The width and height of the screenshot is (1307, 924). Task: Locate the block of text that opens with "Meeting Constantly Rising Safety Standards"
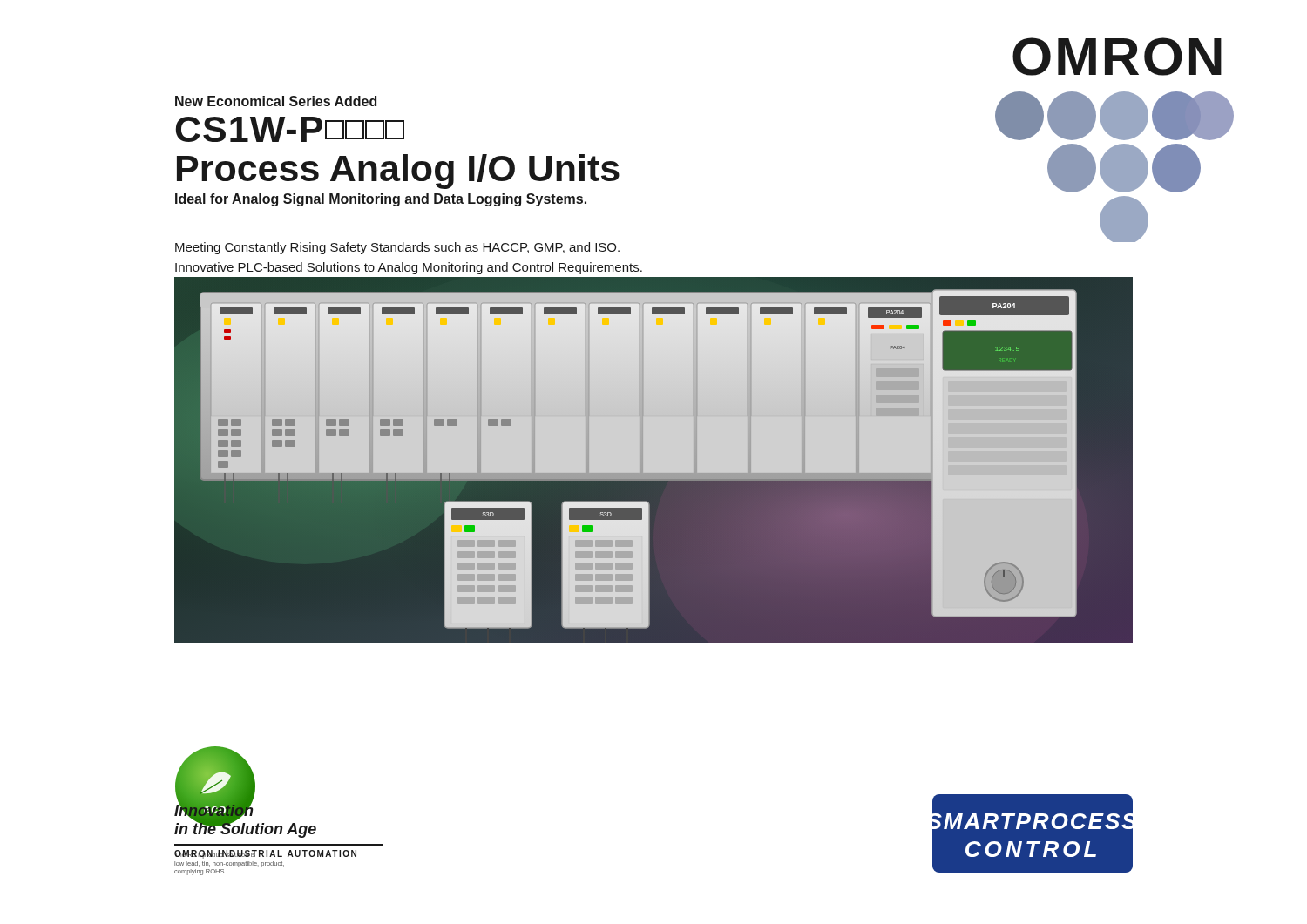pos(409,257)
